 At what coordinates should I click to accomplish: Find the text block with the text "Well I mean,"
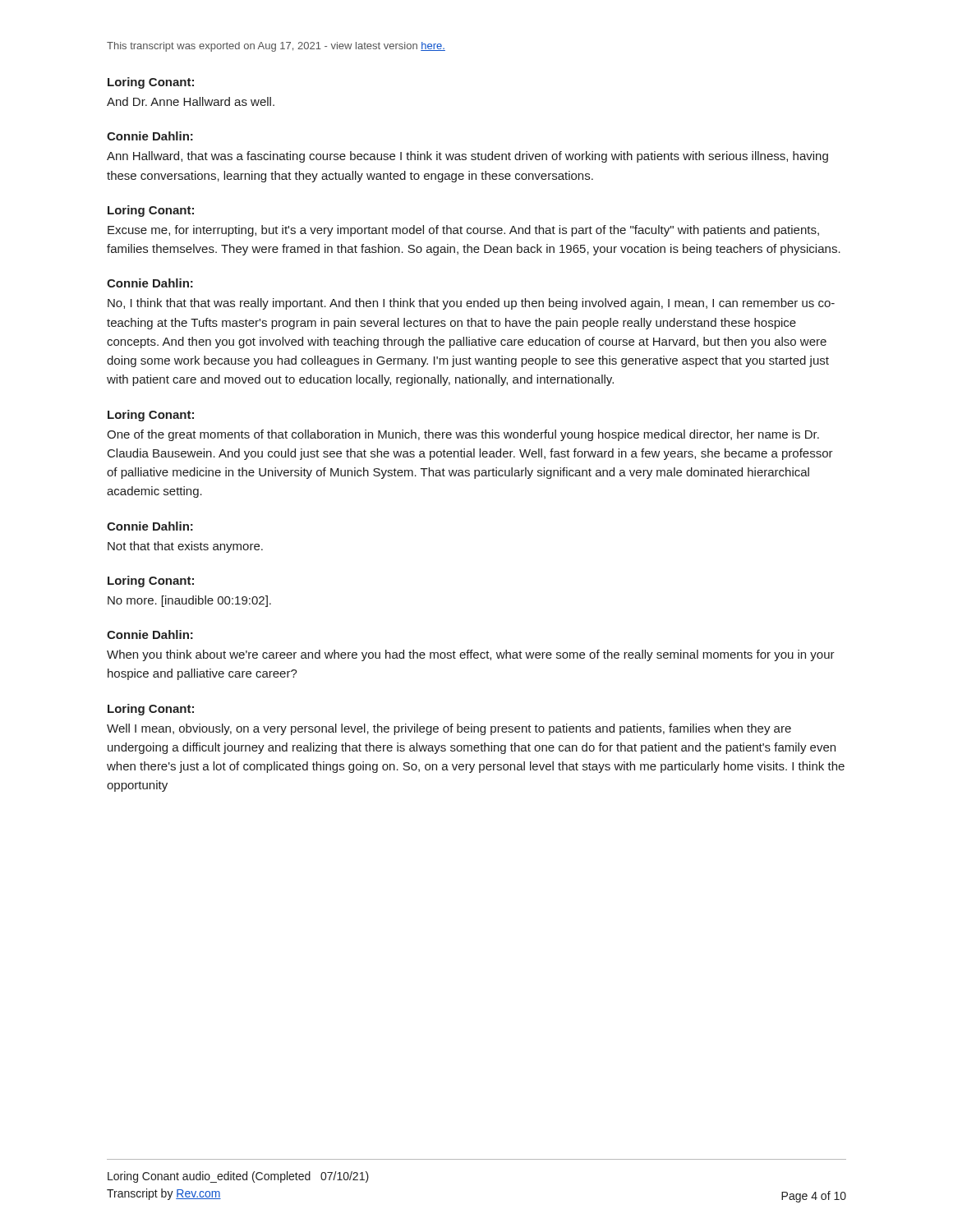tap(476, 756)
